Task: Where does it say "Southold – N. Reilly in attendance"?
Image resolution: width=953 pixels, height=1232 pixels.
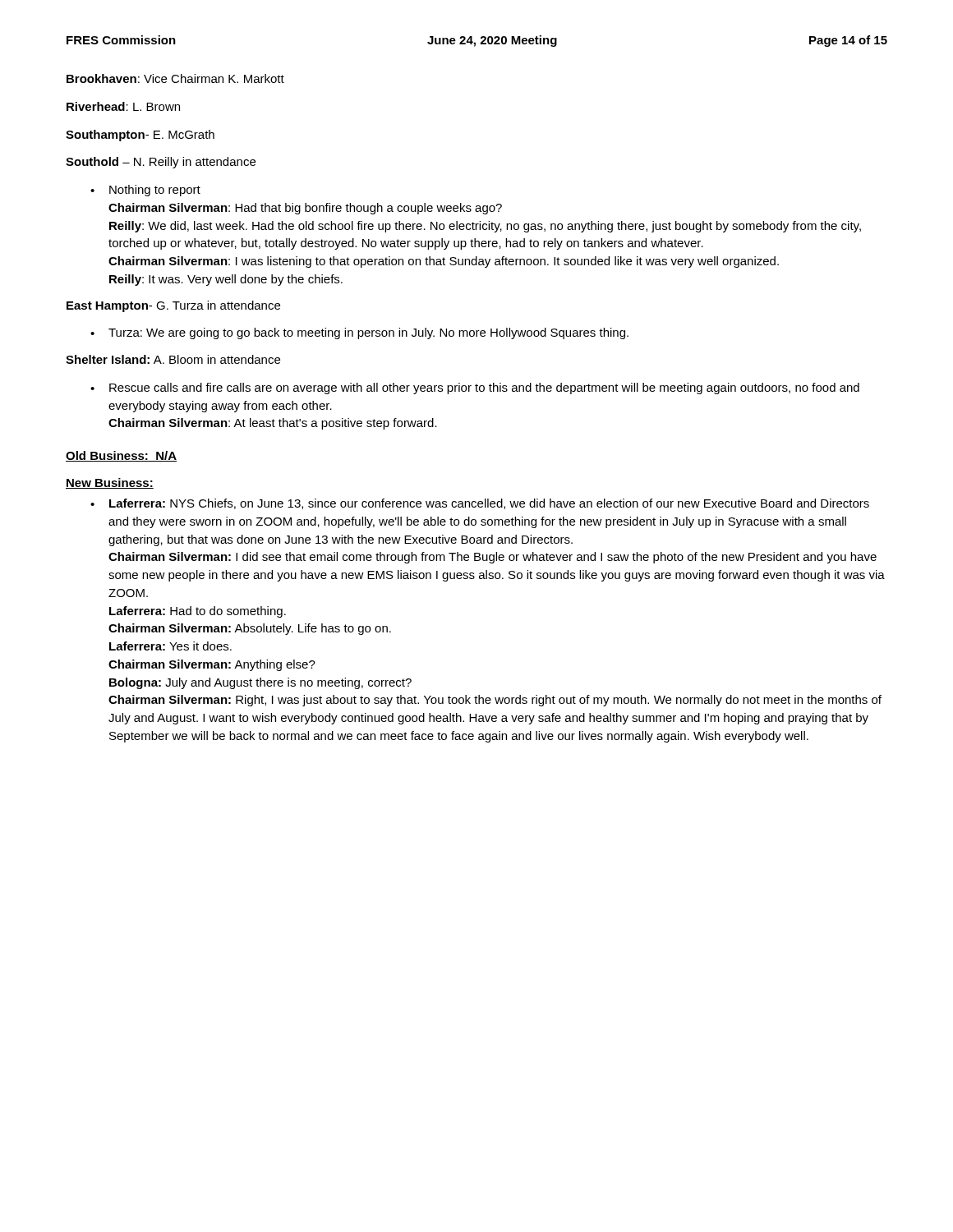Action: pos(161,162)
